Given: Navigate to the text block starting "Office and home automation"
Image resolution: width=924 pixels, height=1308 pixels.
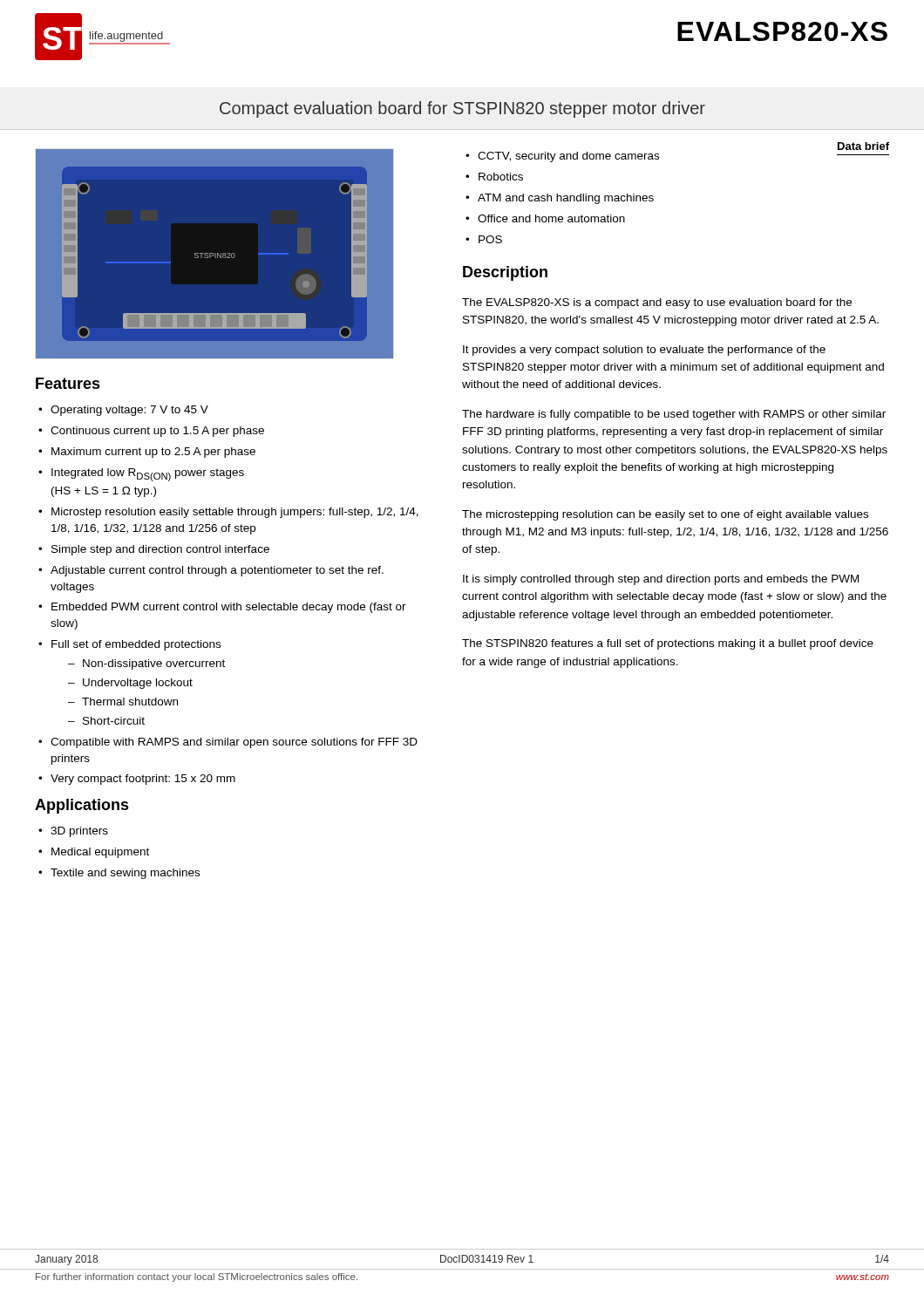Looking at the screenshot, I should click(552, 218).
